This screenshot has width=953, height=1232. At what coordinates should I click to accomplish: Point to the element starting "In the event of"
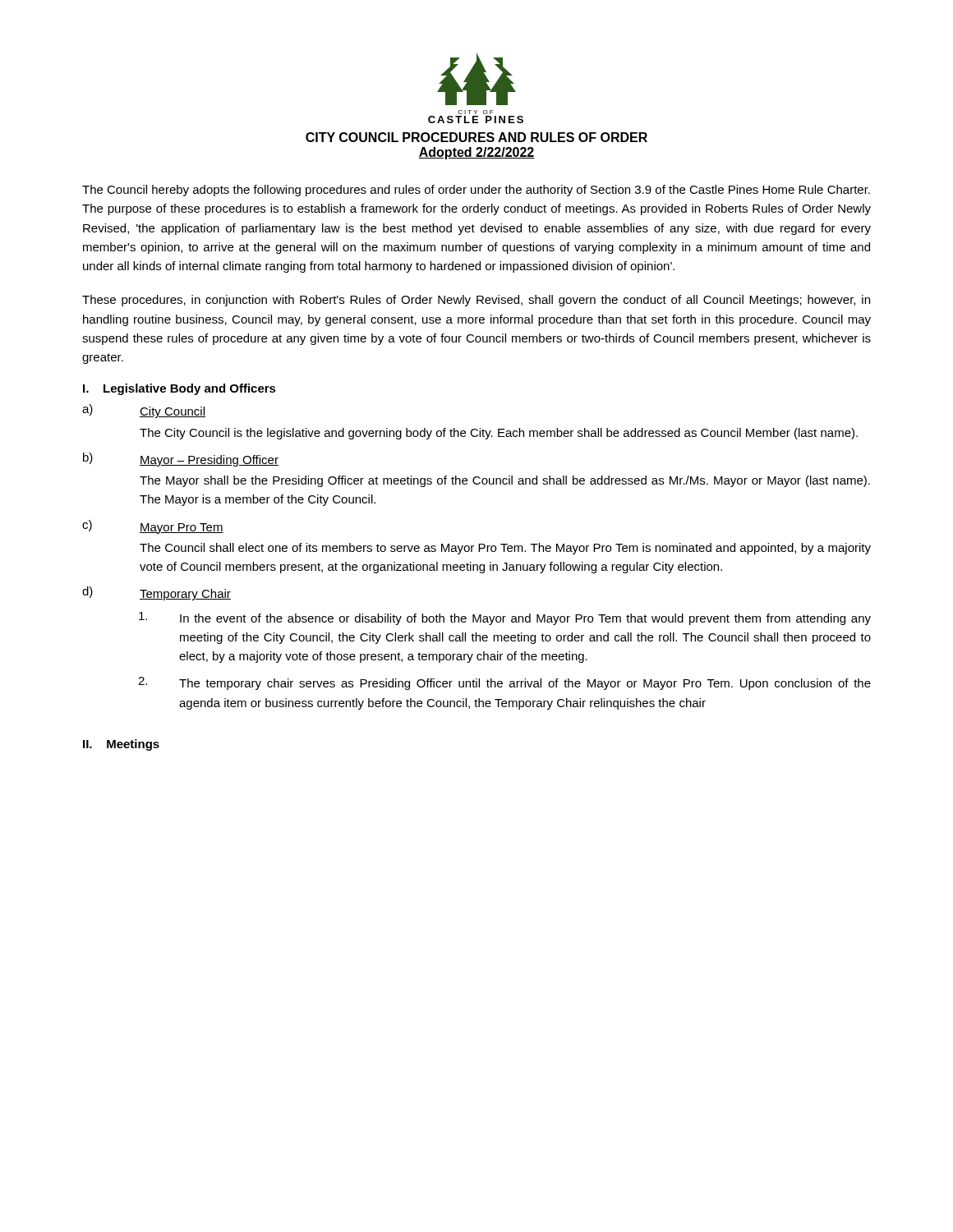(504, 637)
